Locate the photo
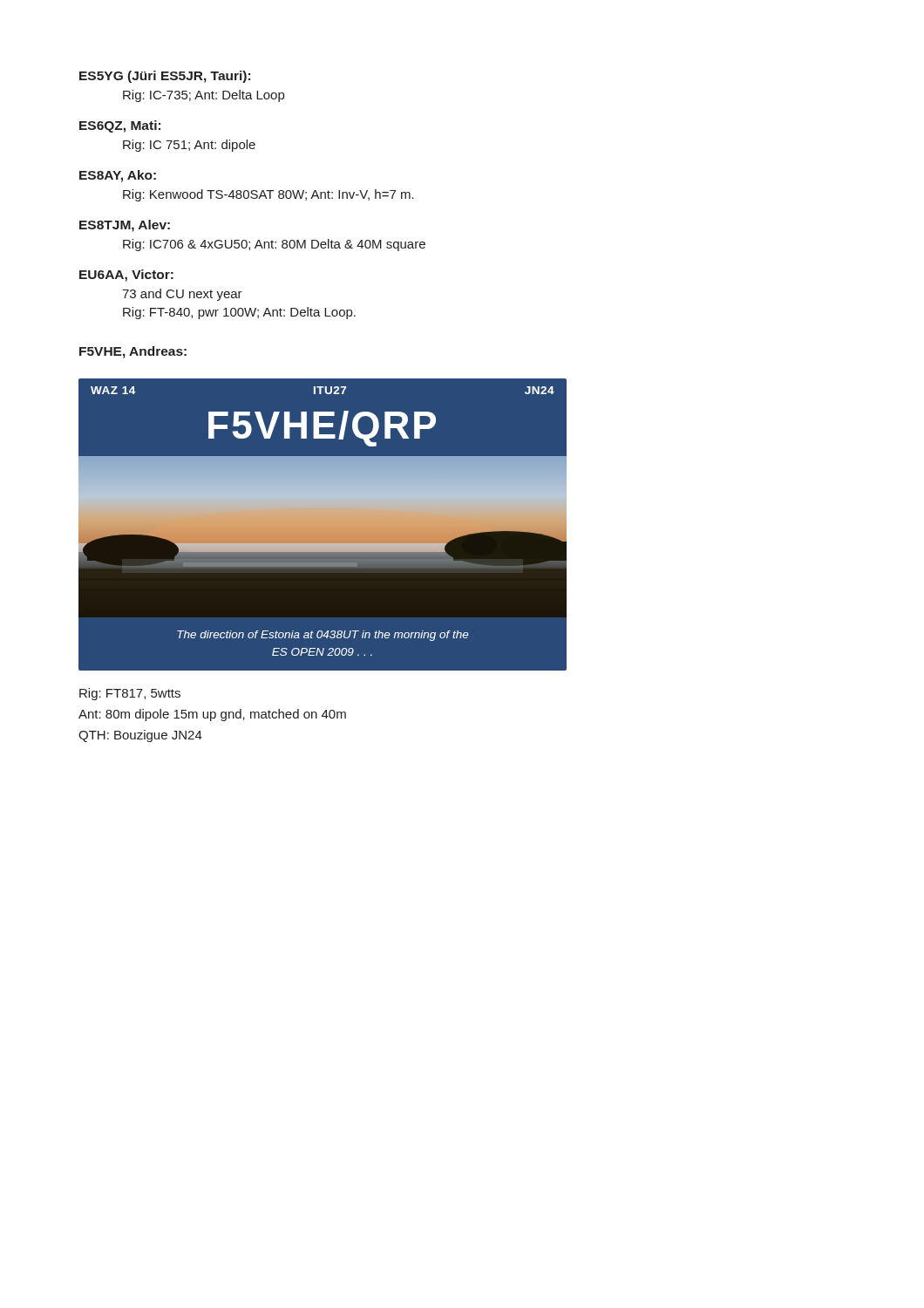 (462, 524)
